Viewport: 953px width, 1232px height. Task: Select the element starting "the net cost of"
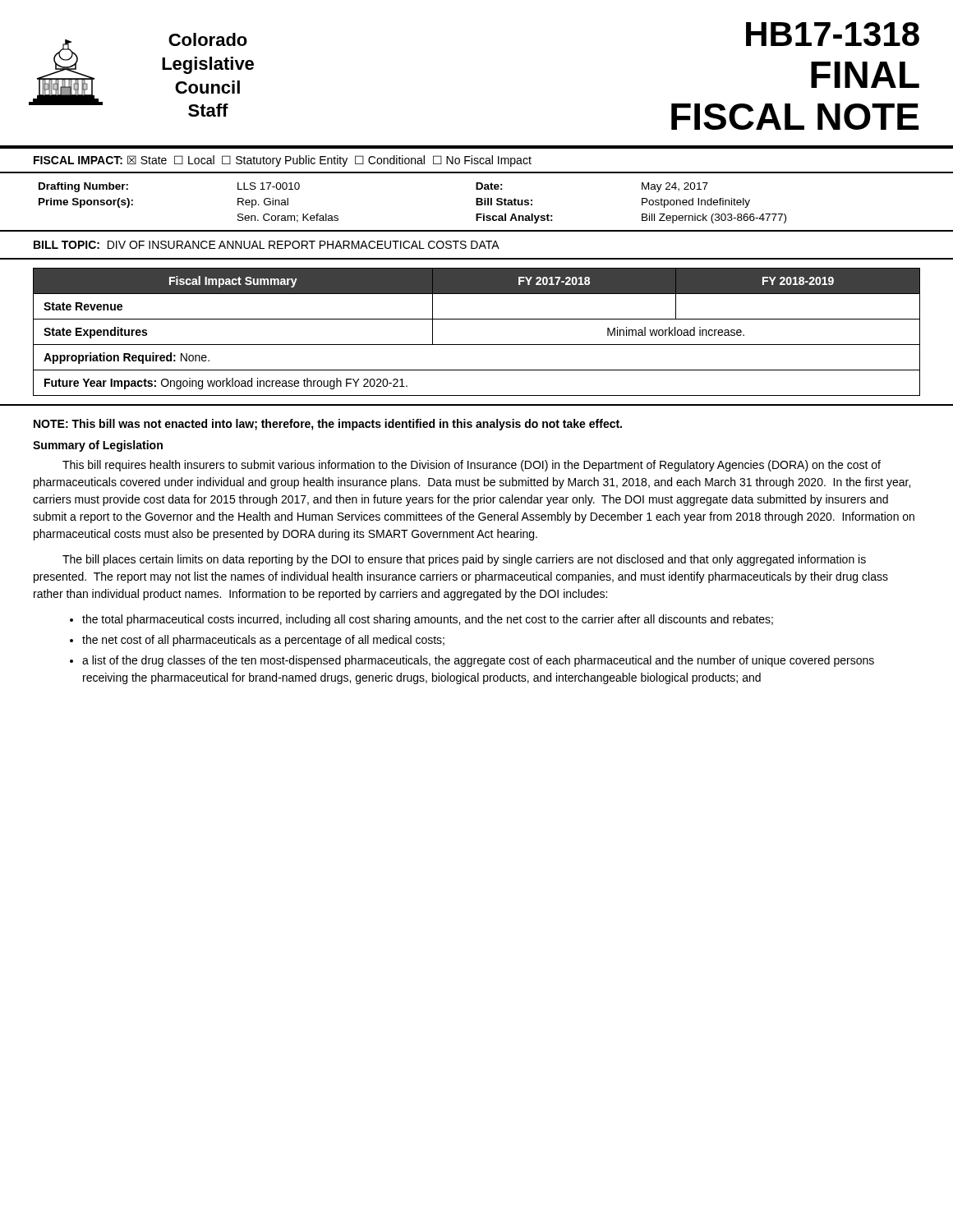point(264,640)
